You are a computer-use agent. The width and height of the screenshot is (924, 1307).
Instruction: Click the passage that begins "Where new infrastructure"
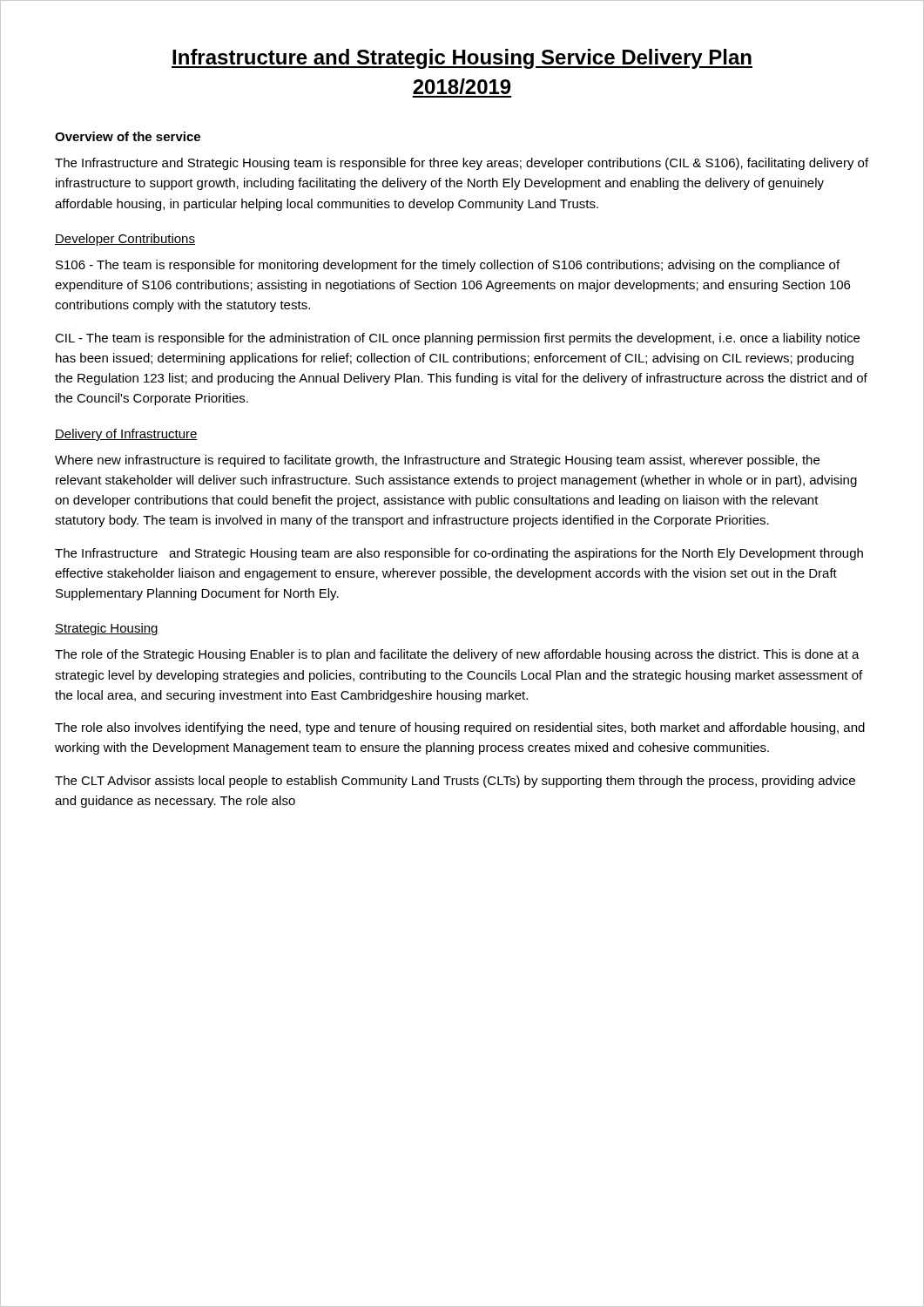456,490
